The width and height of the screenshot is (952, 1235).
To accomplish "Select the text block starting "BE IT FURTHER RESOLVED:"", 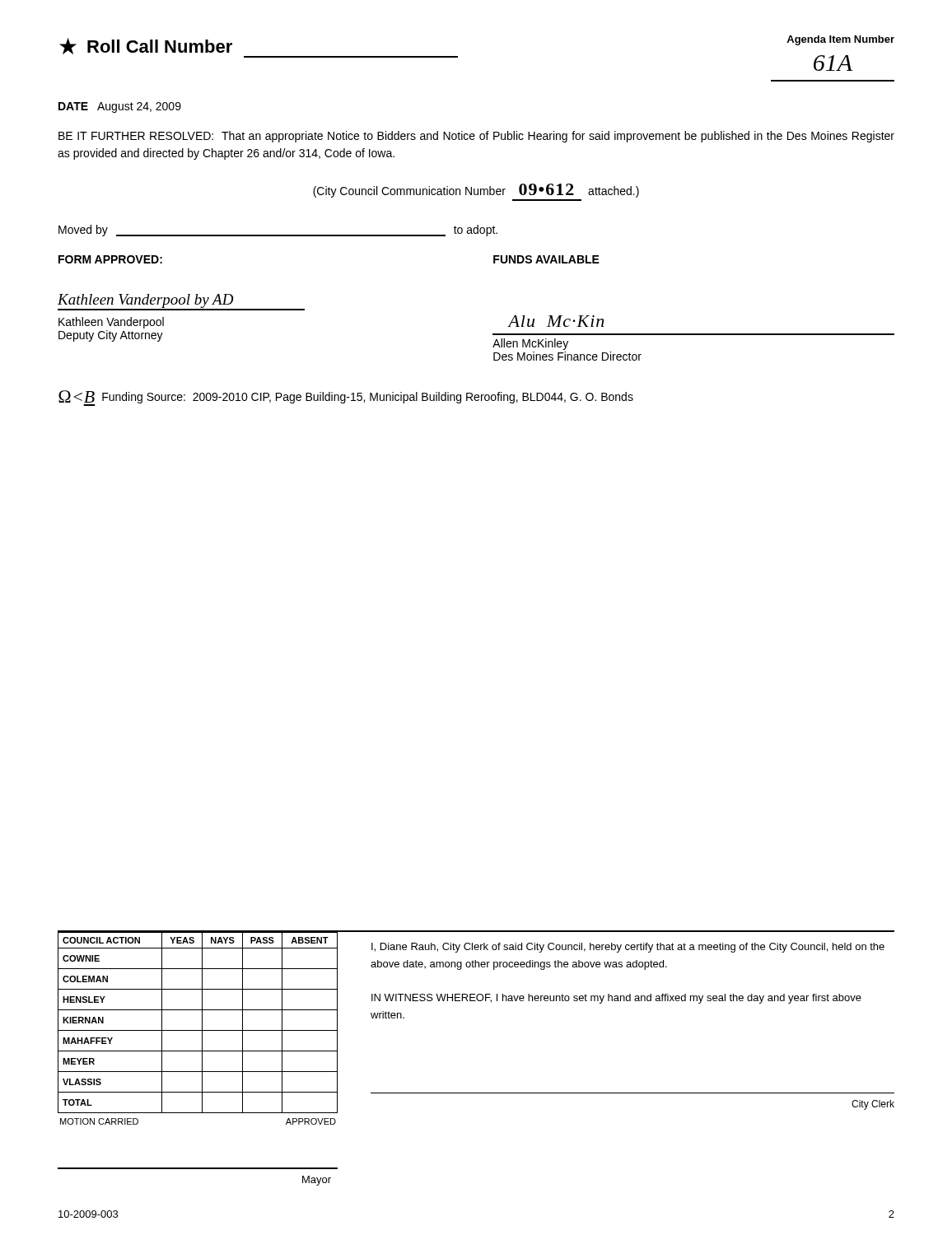I will (476, 144).
